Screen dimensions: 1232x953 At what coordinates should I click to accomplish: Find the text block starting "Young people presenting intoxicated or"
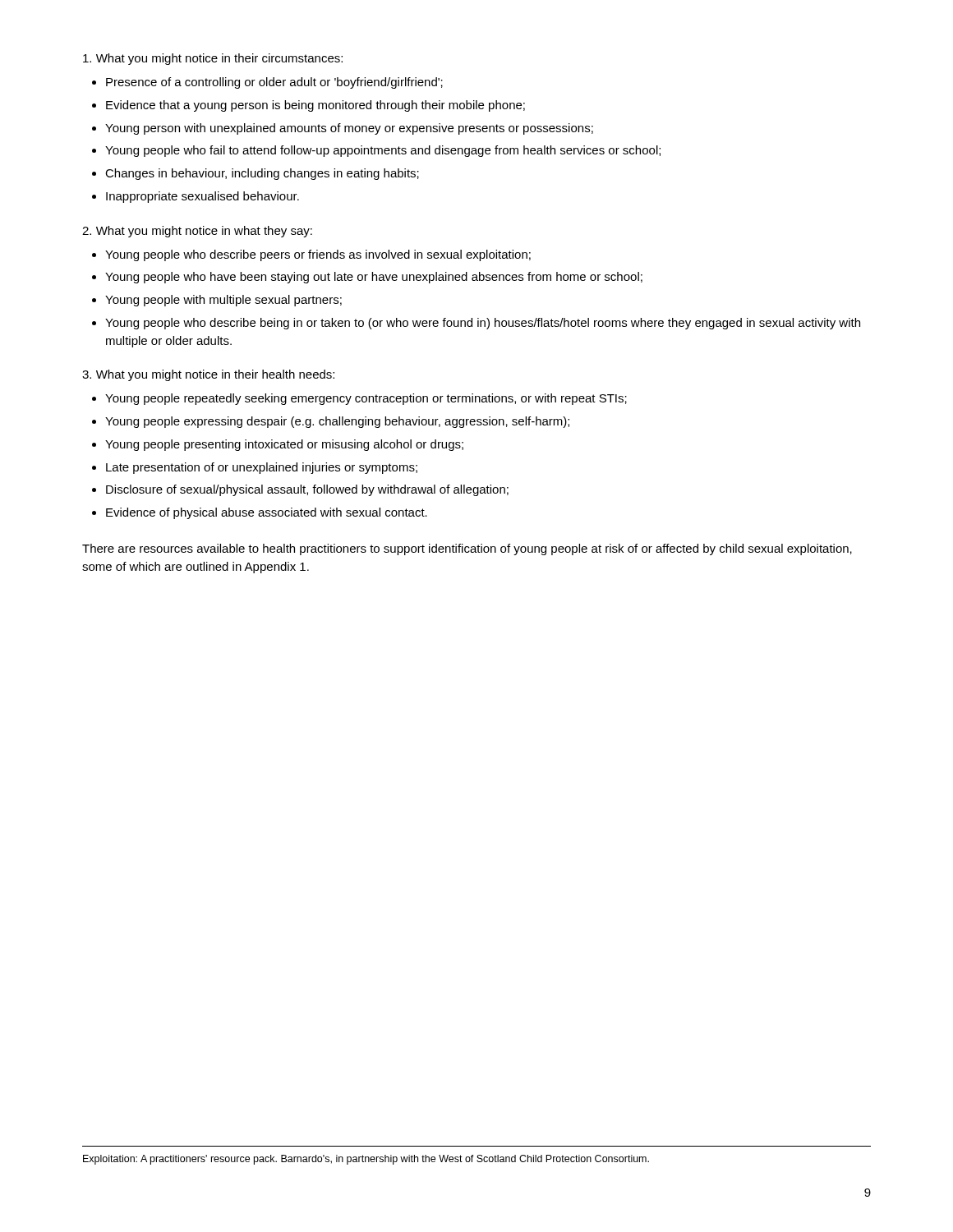(x=285, y=444)
